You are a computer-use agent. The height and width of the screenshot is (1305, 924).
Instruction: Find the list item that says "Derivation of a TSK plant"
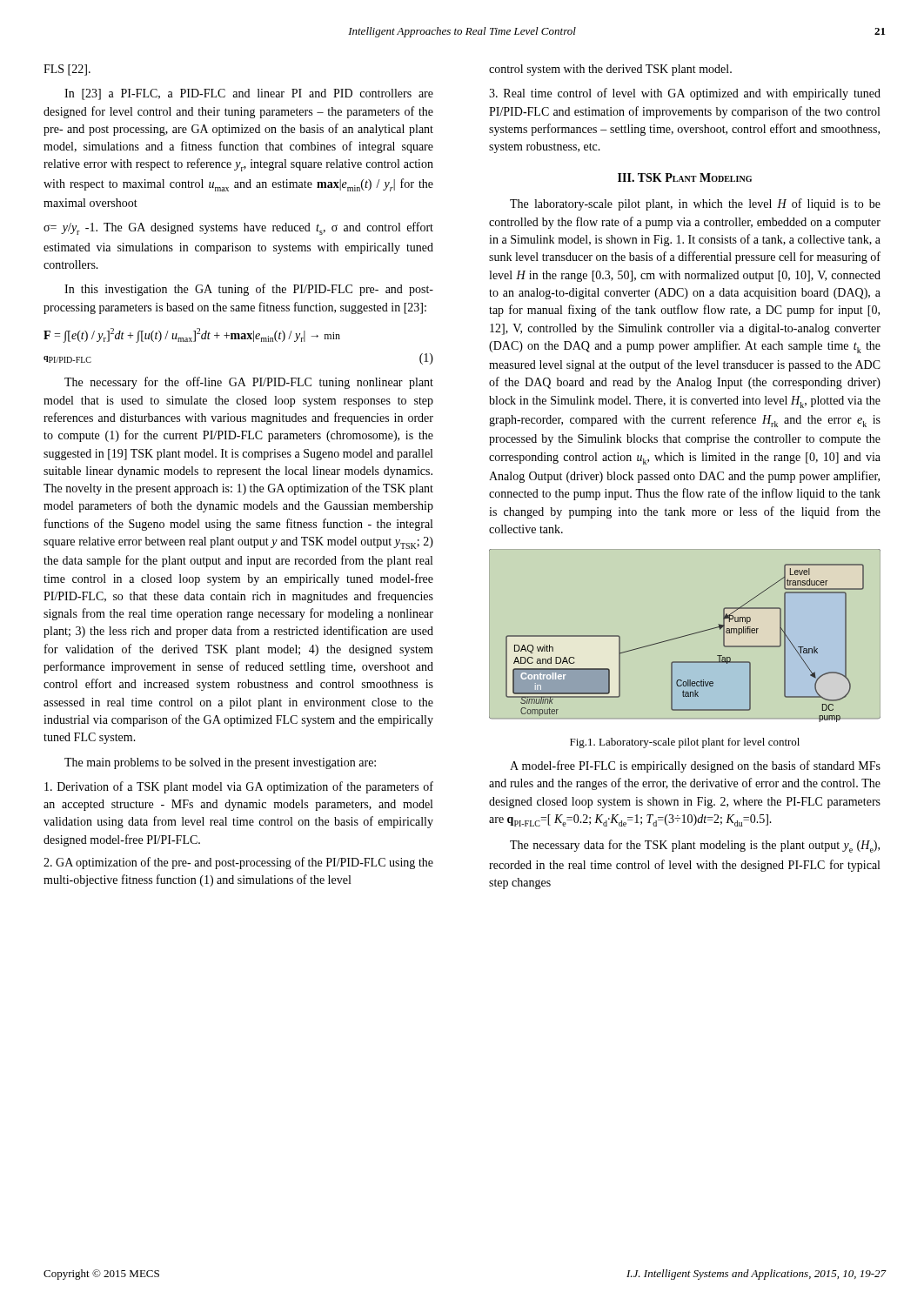238,814
